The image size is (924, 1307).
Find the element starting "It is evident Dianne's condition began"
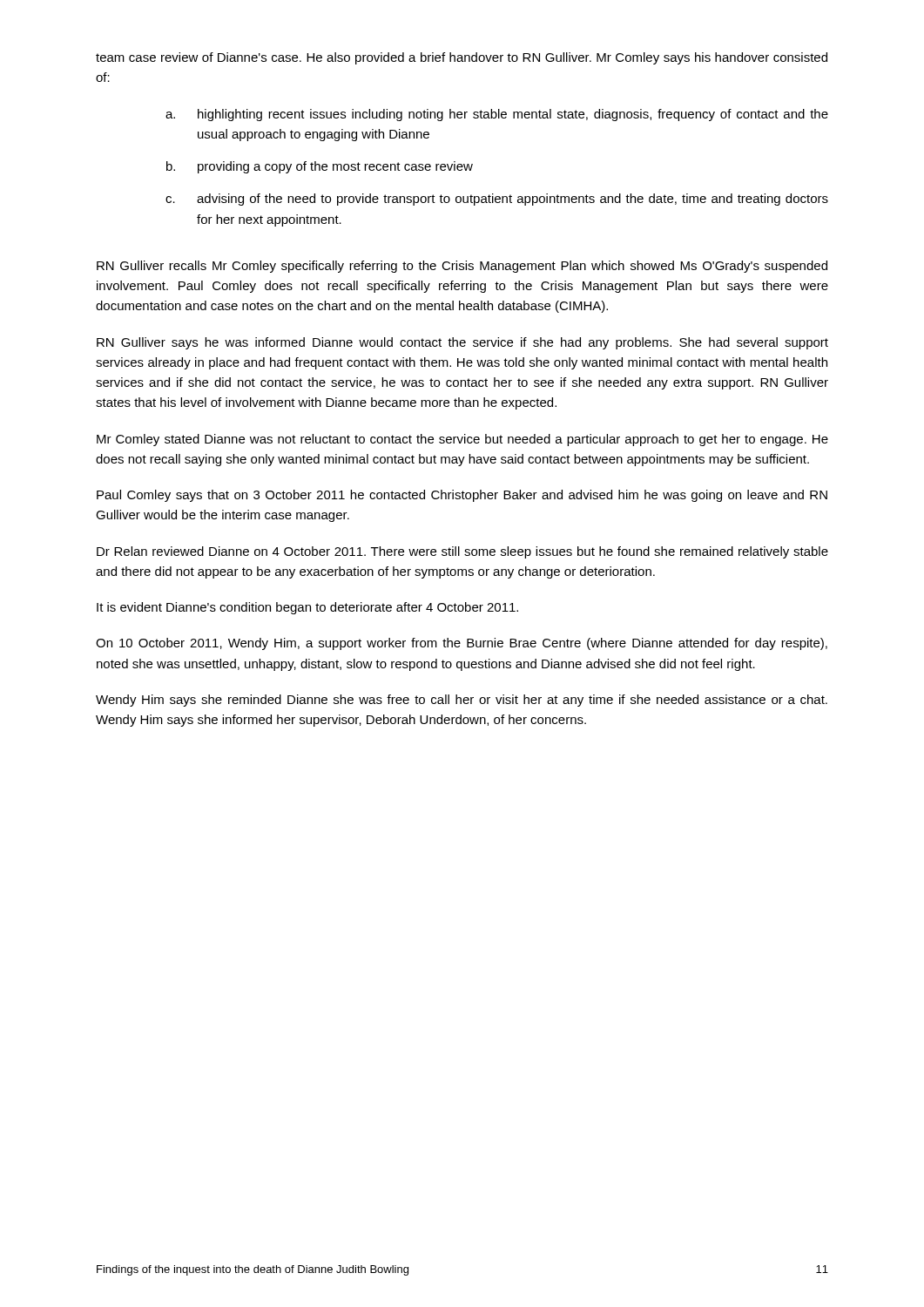click(x=308, y=607)
